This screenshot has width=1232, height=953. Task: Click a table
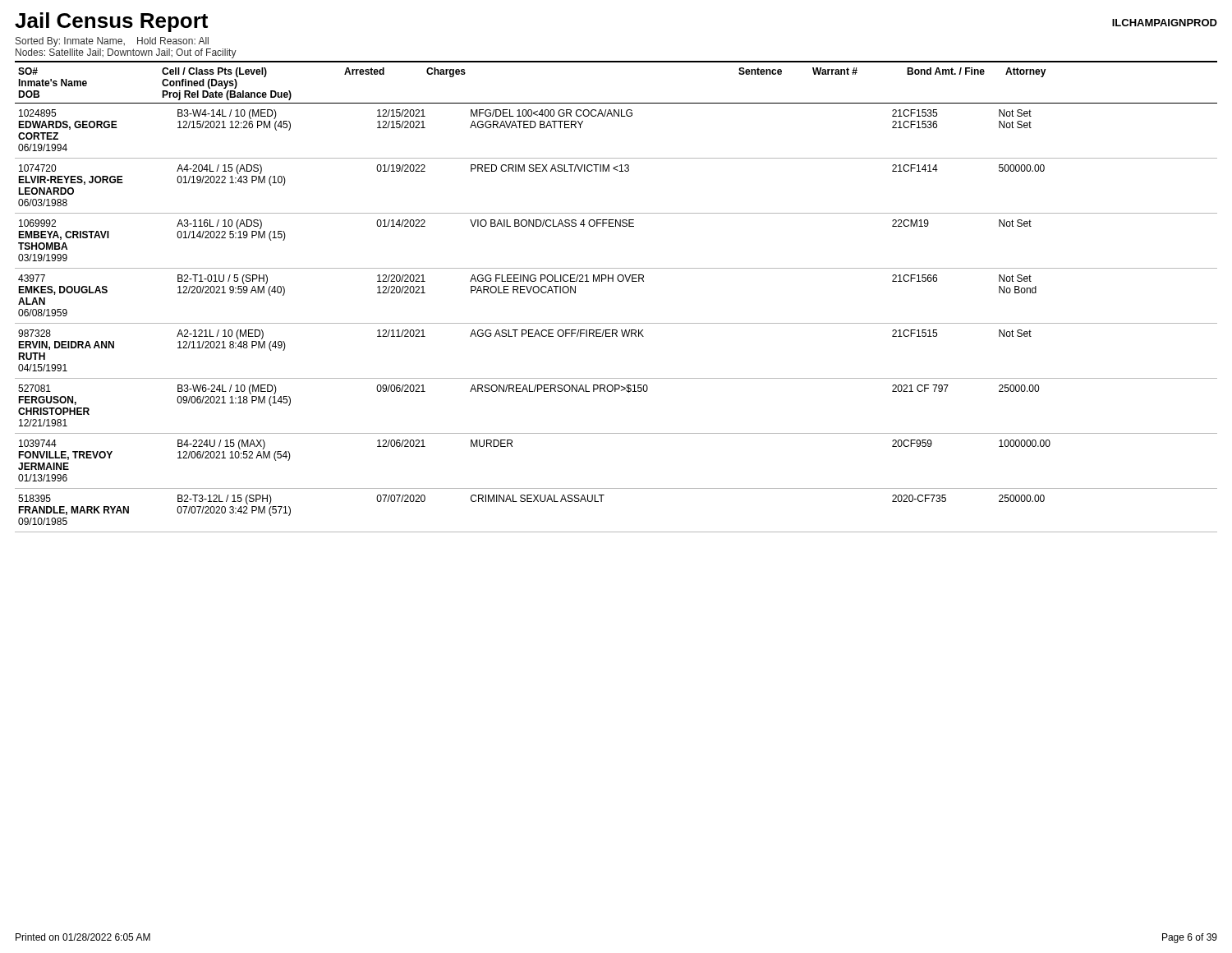click(x=616, y=318)
